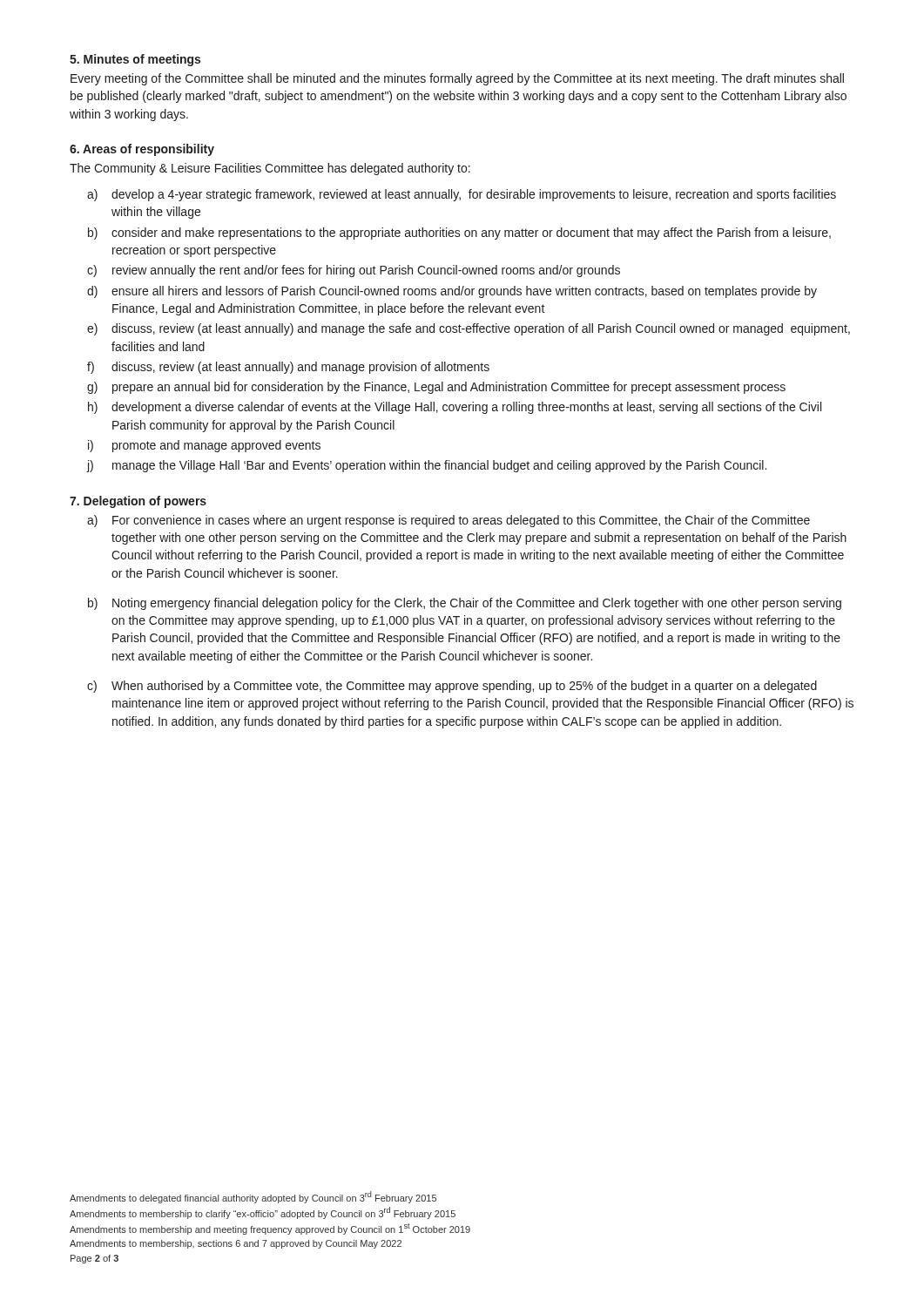Click on the region starting "d) ensure all hirers"

462,300
